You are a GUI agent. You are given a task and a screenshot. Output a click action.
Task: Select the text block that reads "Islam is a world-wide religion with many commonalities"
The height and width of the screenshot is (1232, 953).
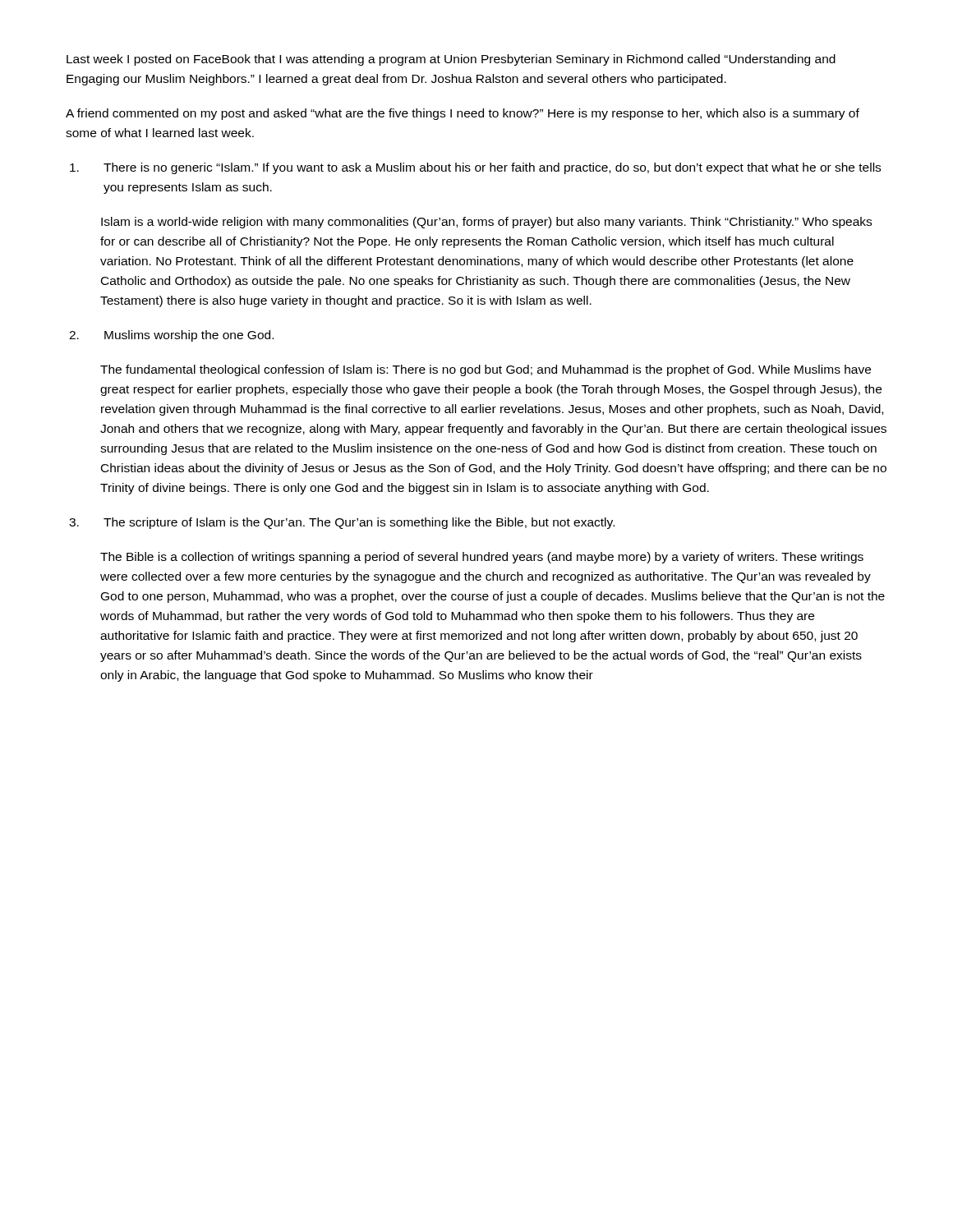tap(486, 261)
